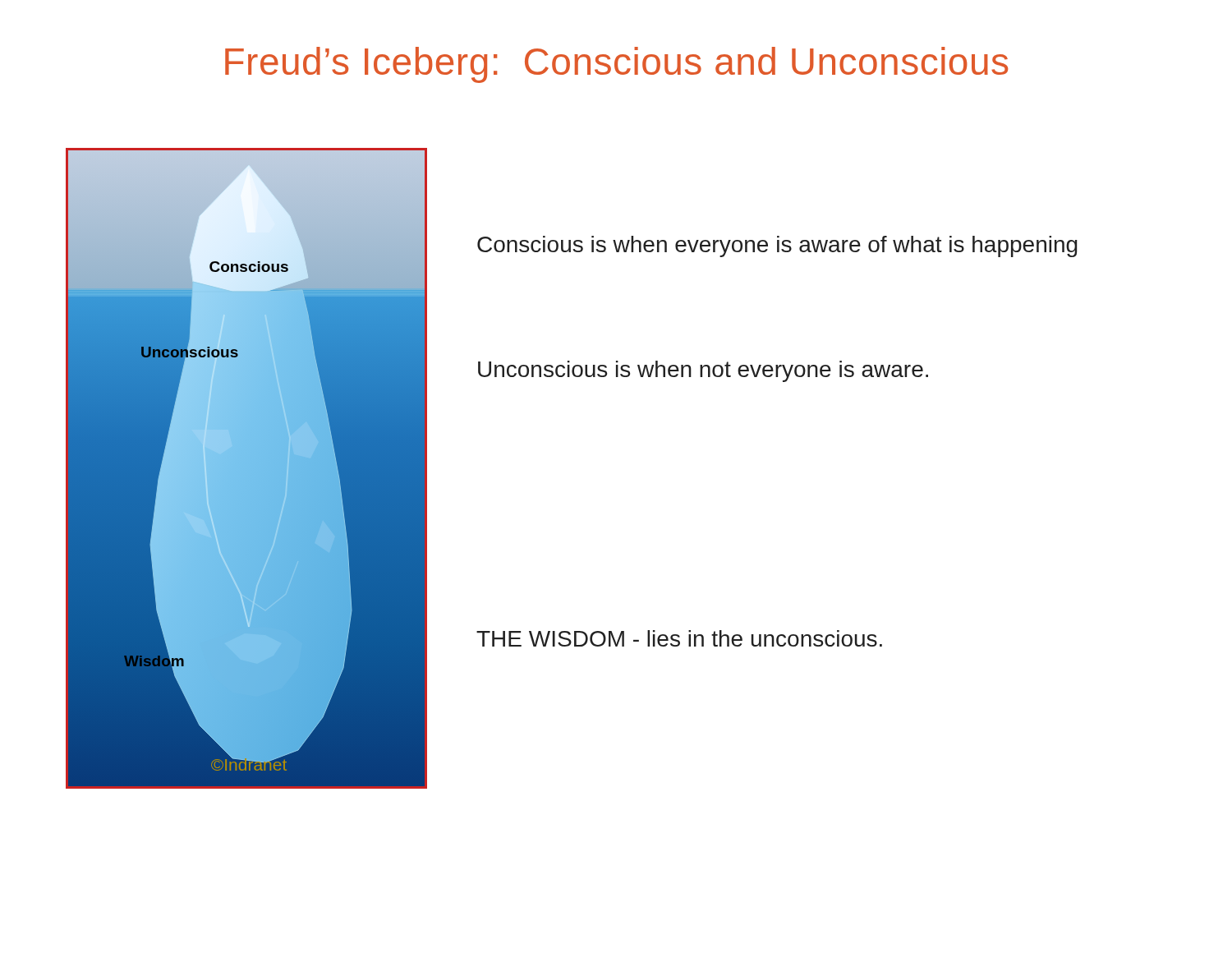
Task: Navigate to the text starting "Conscious is when"
Action: [777, 244]
